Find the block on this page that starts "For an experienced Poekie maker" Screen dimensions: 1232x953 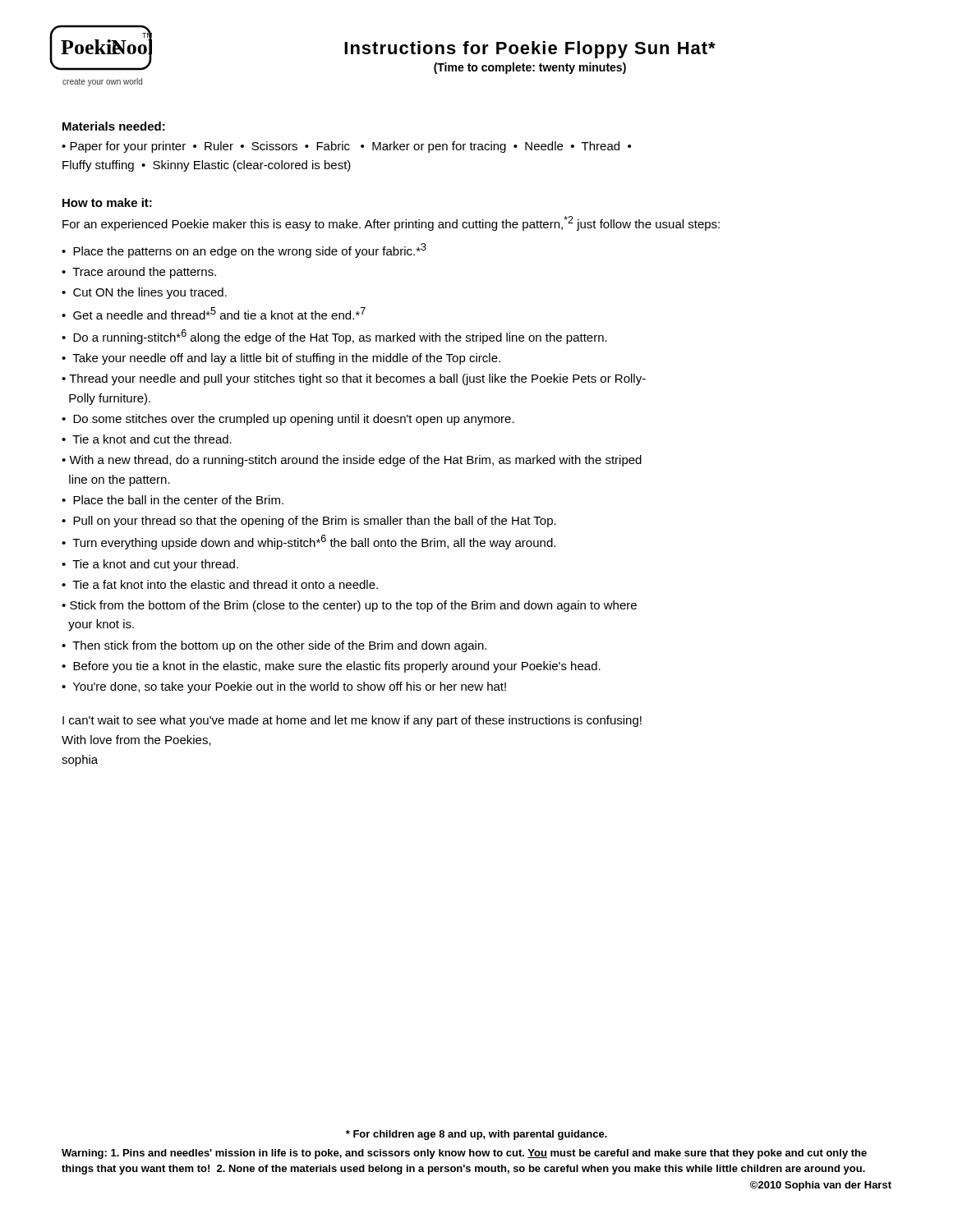click(391, 222)
